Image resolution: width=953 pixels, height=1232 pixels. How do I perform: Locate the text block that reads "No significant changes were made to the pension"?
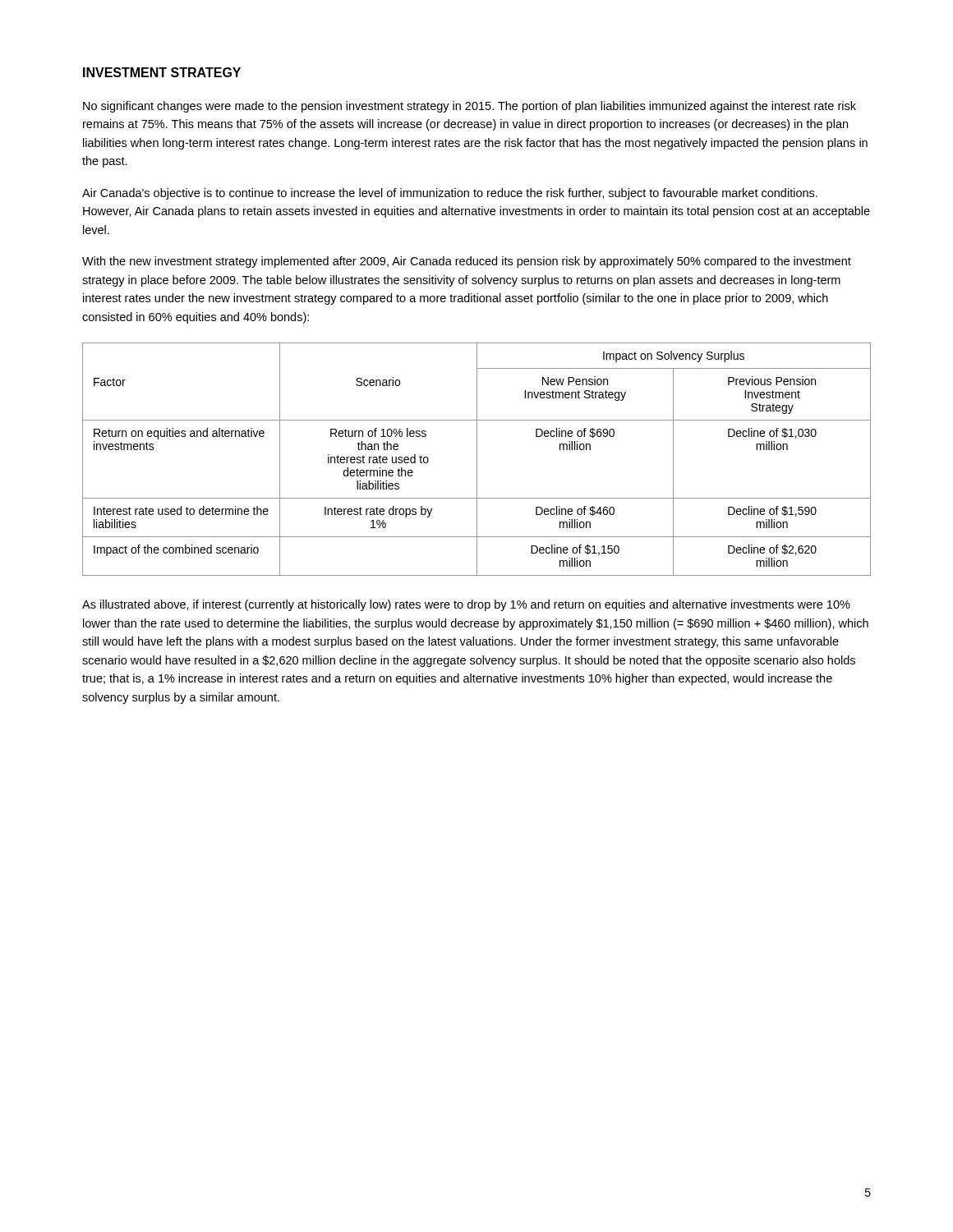(x=475, y=134)
